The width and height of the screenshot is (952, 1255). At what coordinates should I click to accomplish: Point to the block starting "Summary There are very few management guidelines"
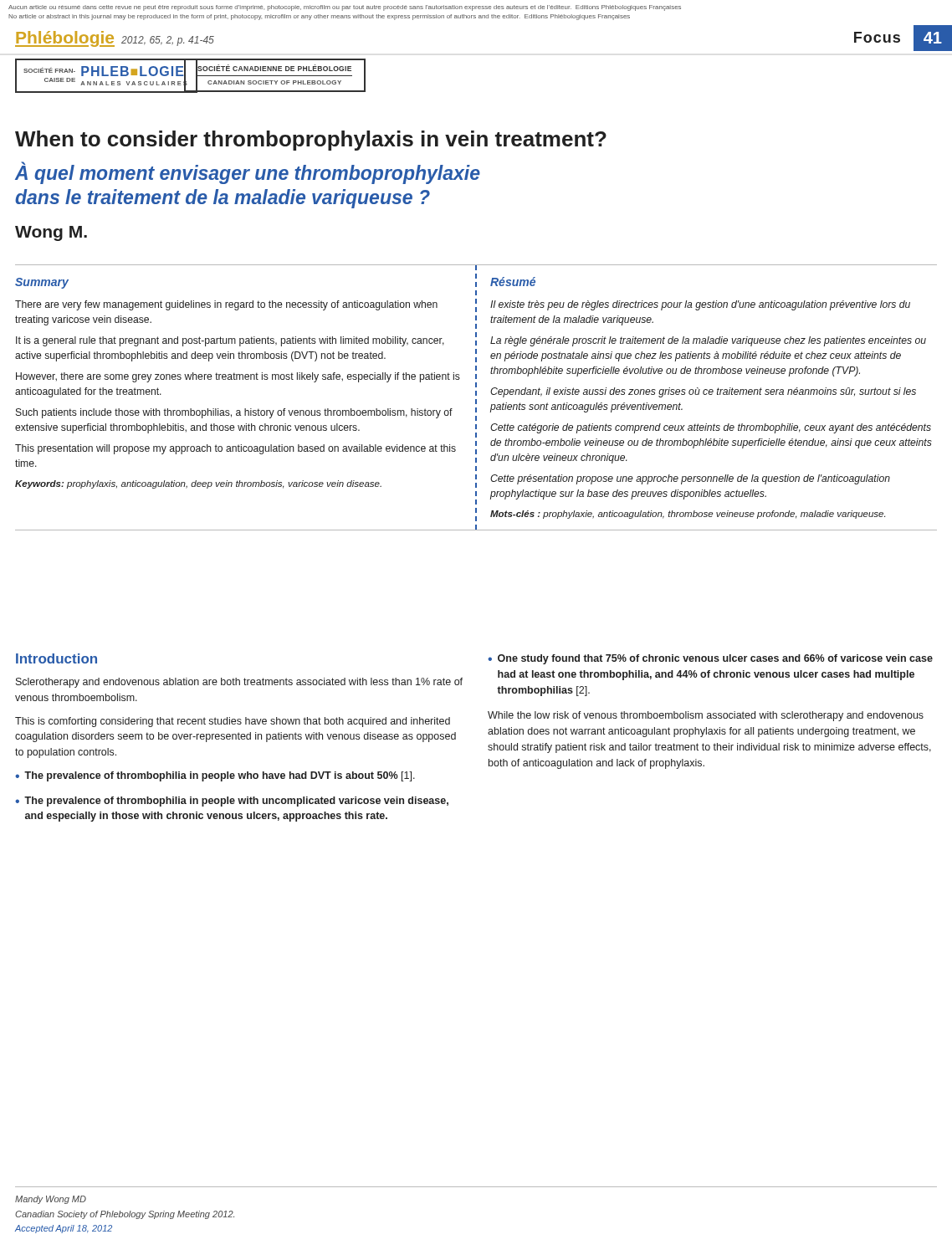pyautogui.click(x=476, y=398)
